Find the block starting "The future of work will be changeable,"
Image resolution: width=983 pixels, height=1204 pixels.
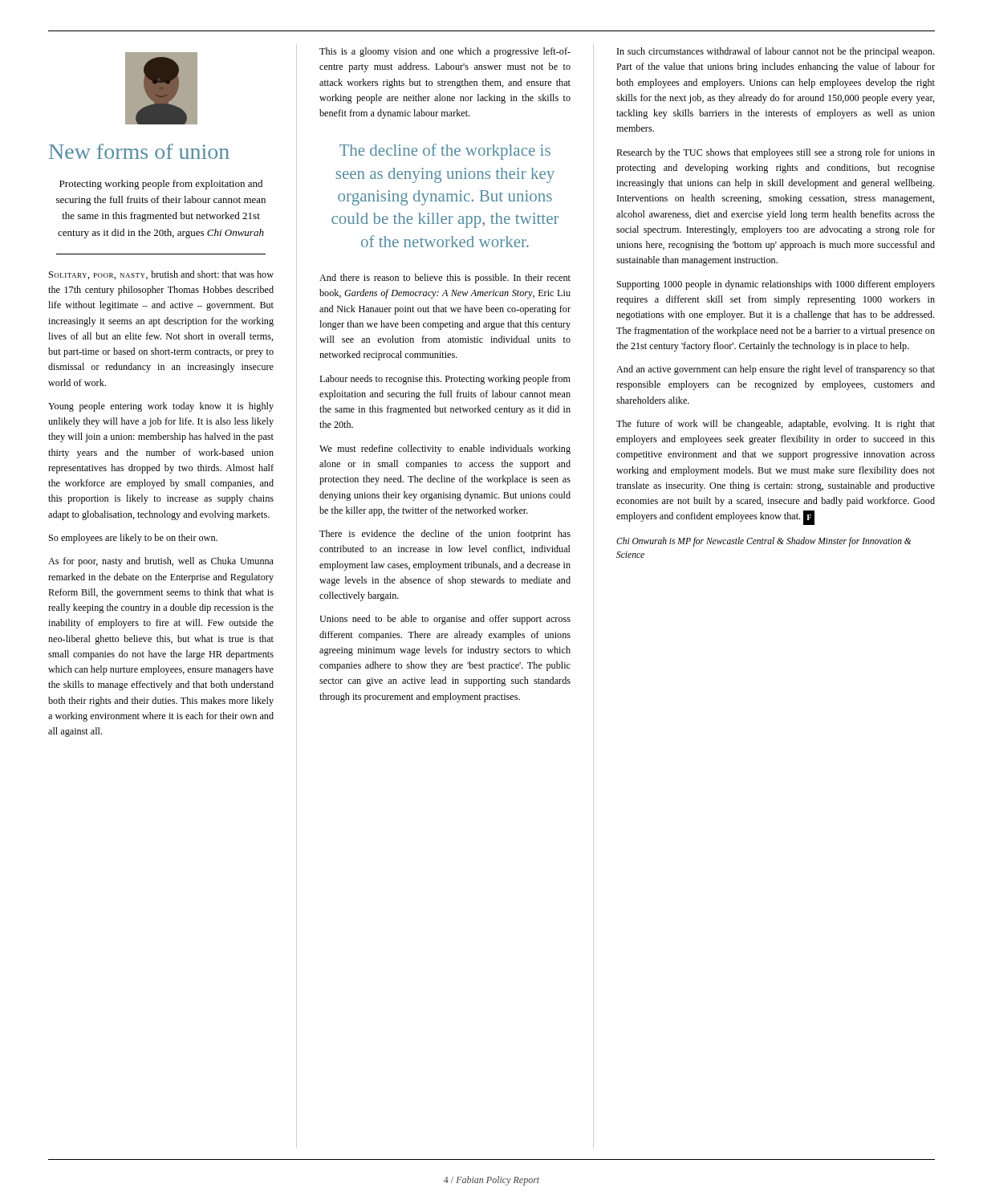click(776, 471)
